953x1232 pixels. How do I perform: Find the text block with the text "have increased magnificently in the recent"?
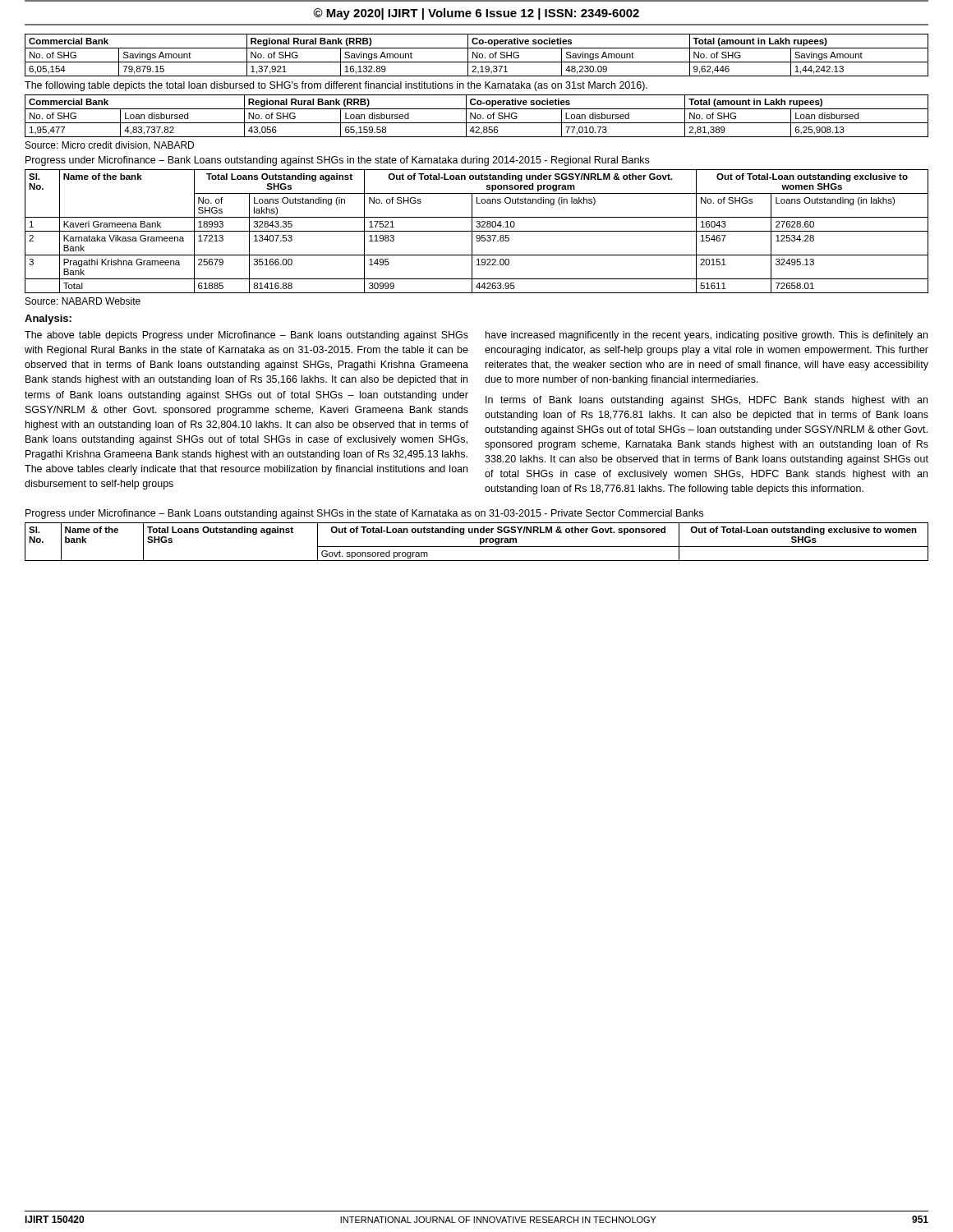pyautogui.click(x=707, y=412)
